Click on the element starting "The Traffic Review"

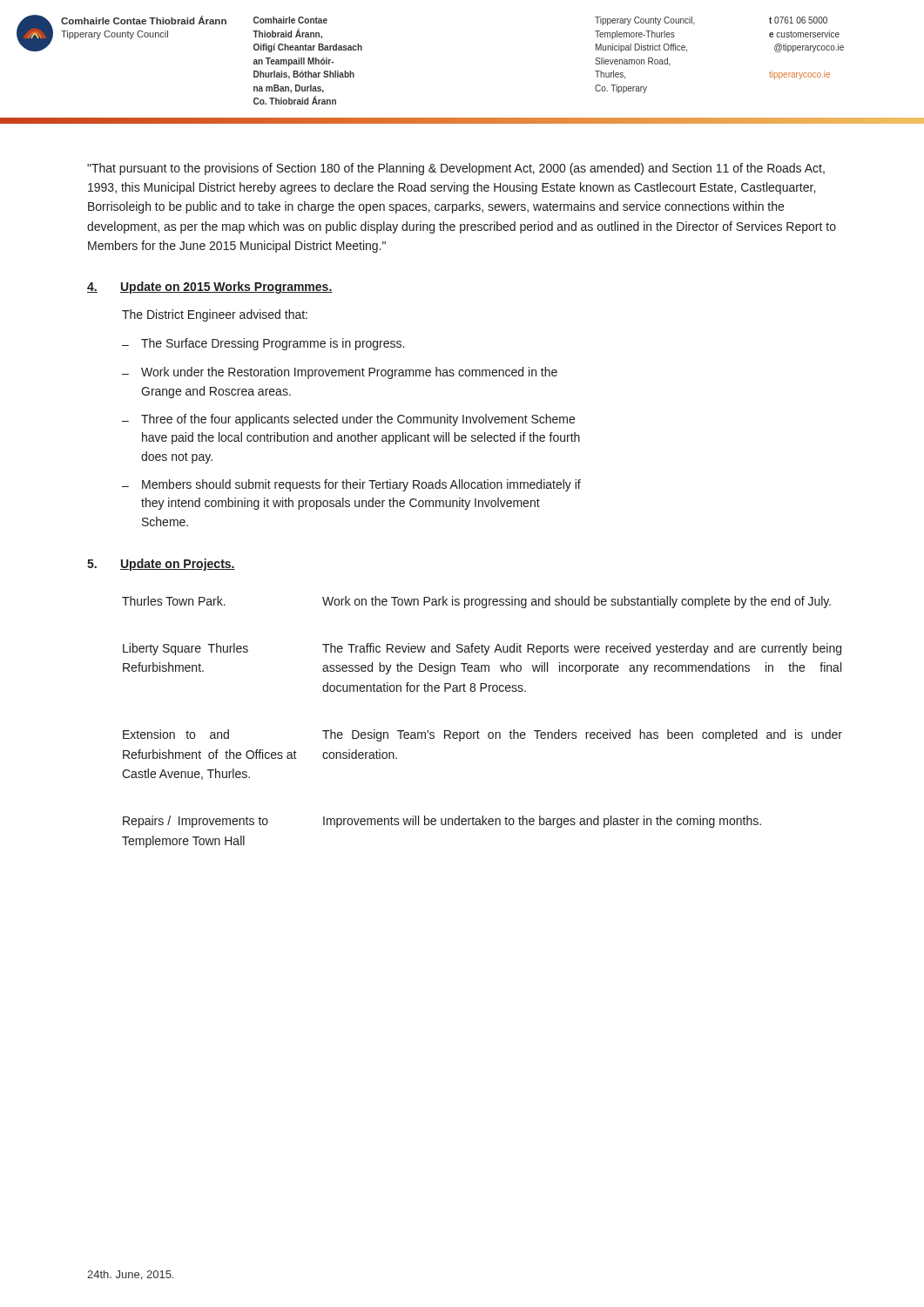pos(582,668)
